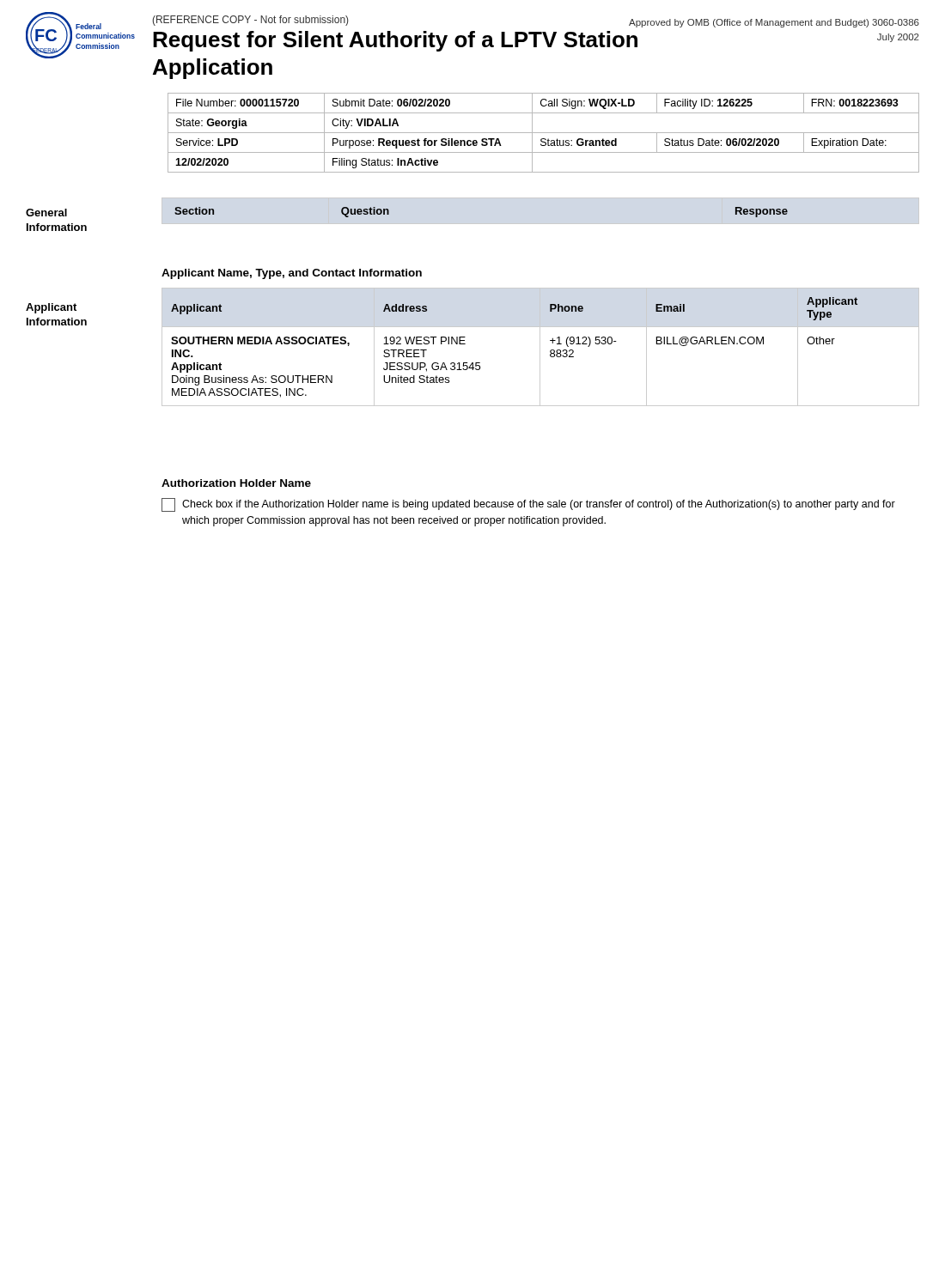The image size is (945, 1288).
Task: Locate the text starting "Check box if the Authorization Holder"
Action: pyautogui.click(x=540, y=512)
